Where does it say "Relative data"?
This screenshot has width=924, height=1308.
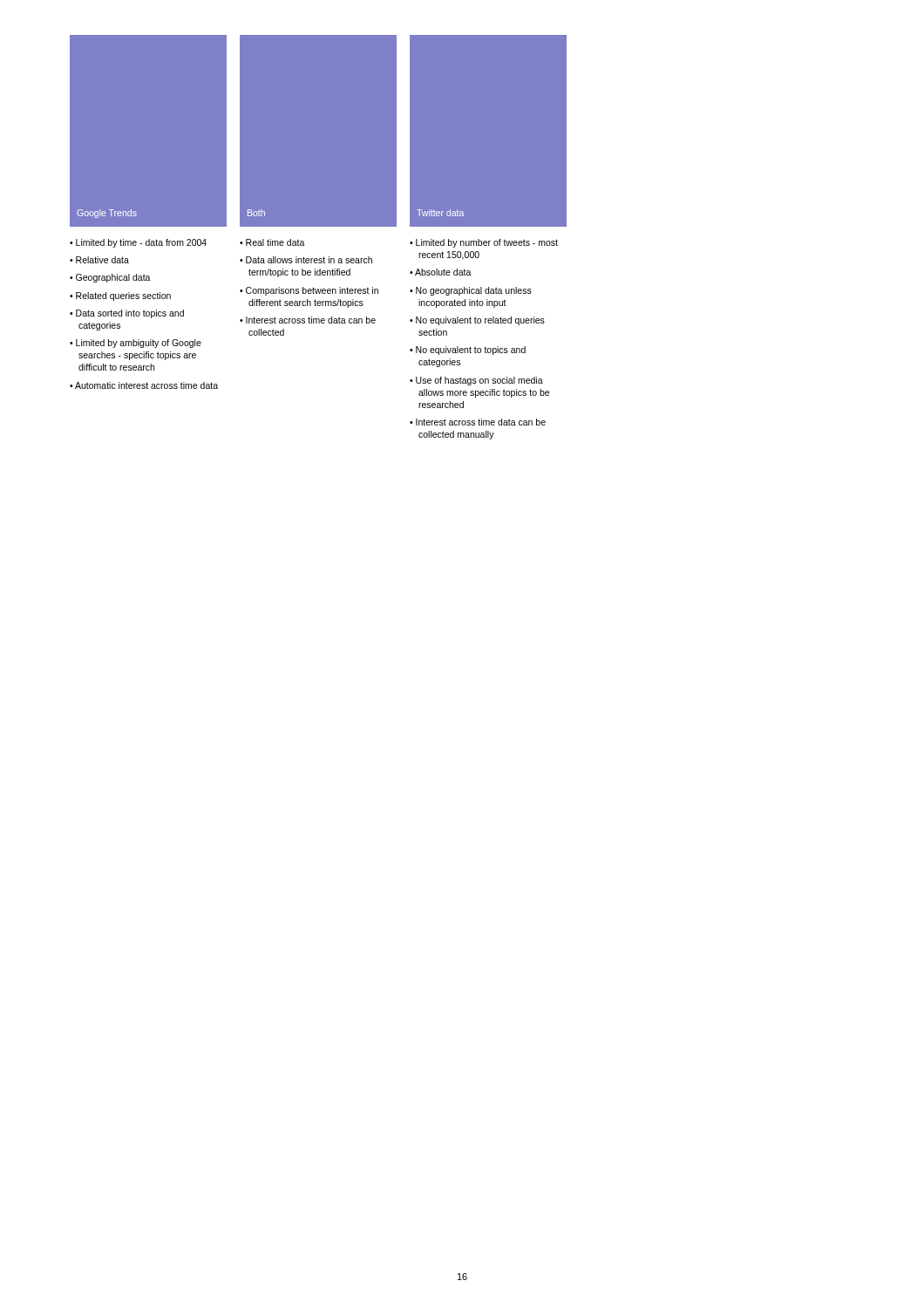[99, 260]
